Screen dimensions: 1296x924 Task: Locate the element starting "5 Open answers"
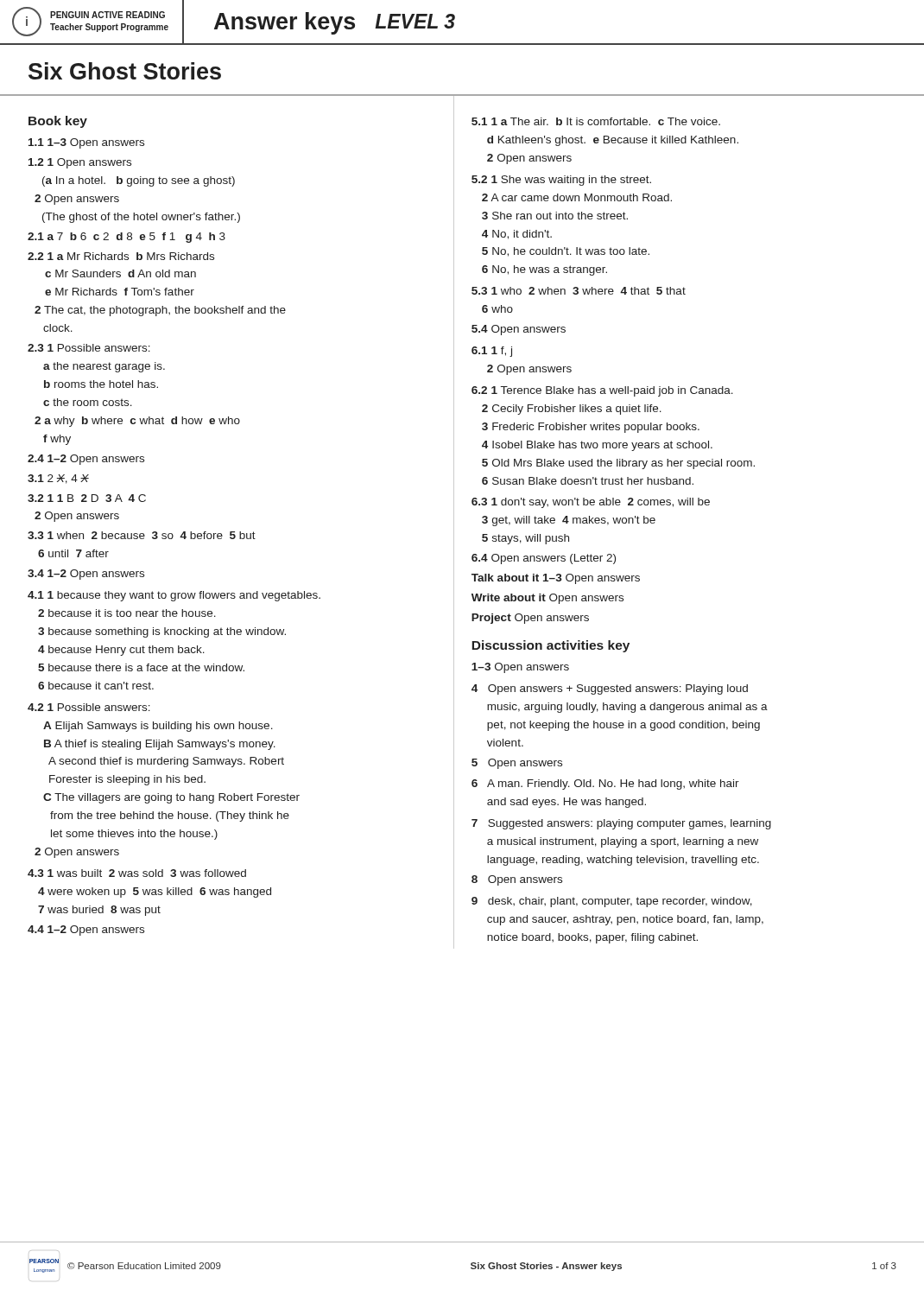517,762
